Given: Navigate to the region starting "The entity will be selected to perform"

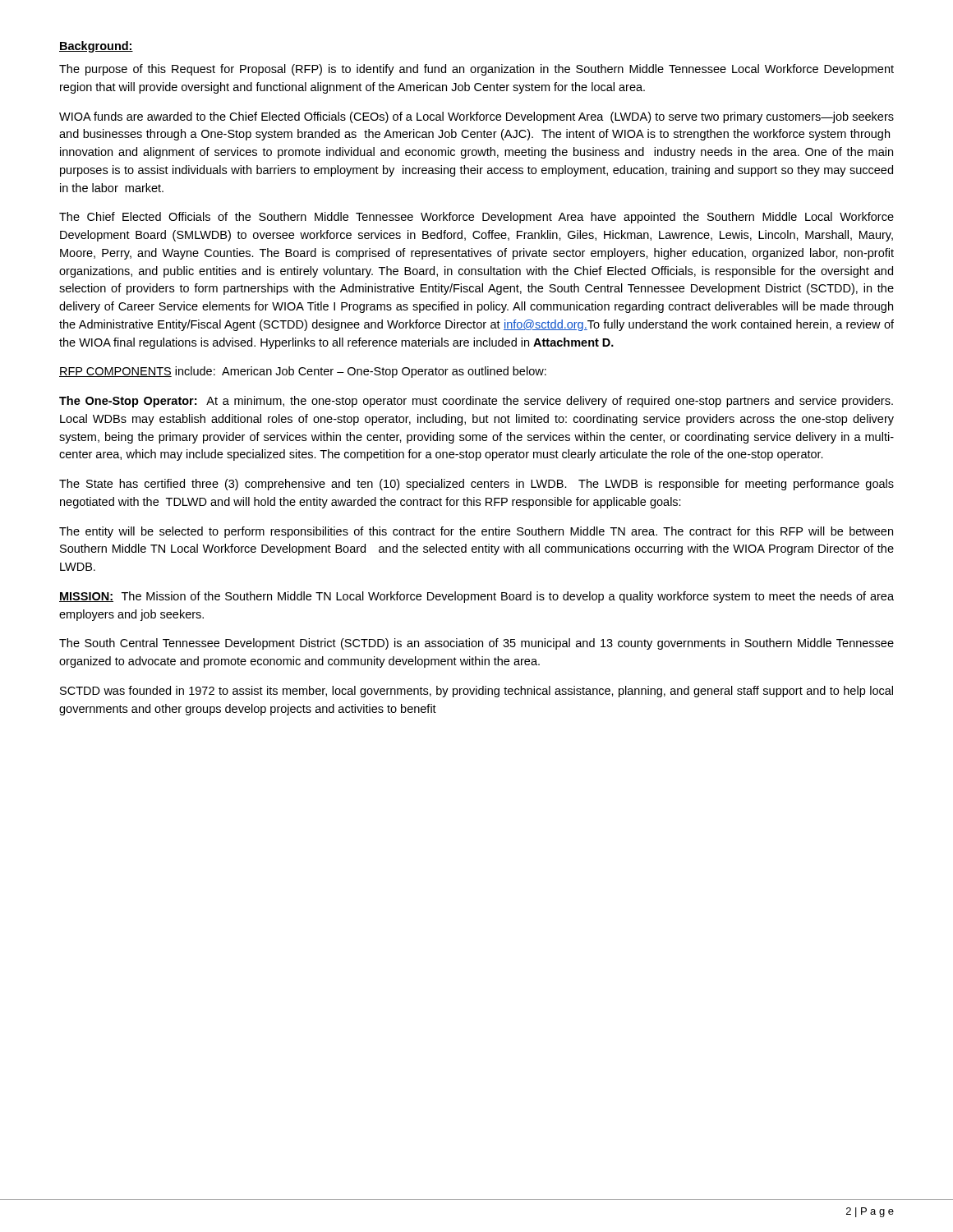Looking at the screenshot, I should click(476, 549).
